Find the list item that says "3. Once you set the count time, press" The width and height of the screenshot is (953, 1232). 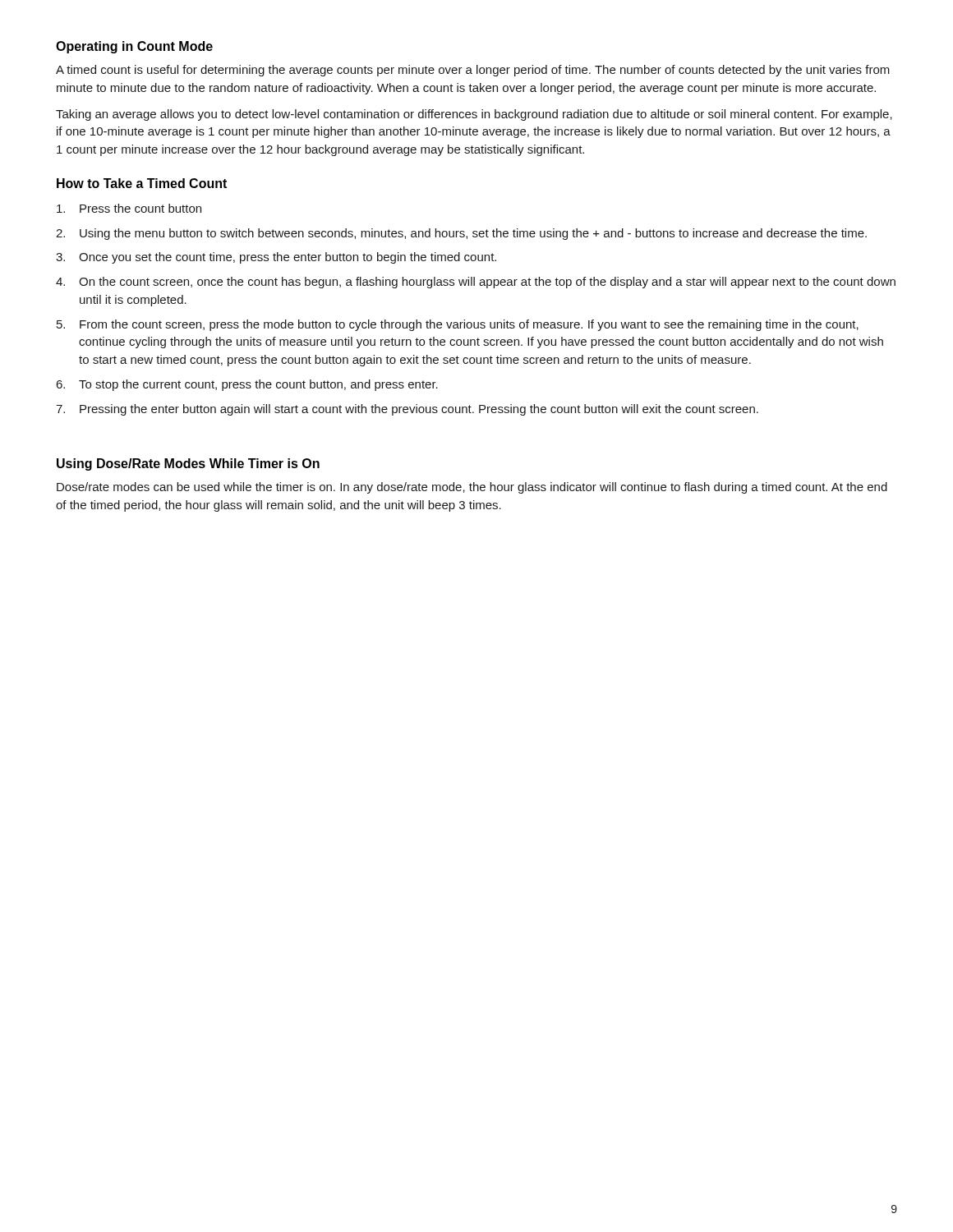pos(476,257)
